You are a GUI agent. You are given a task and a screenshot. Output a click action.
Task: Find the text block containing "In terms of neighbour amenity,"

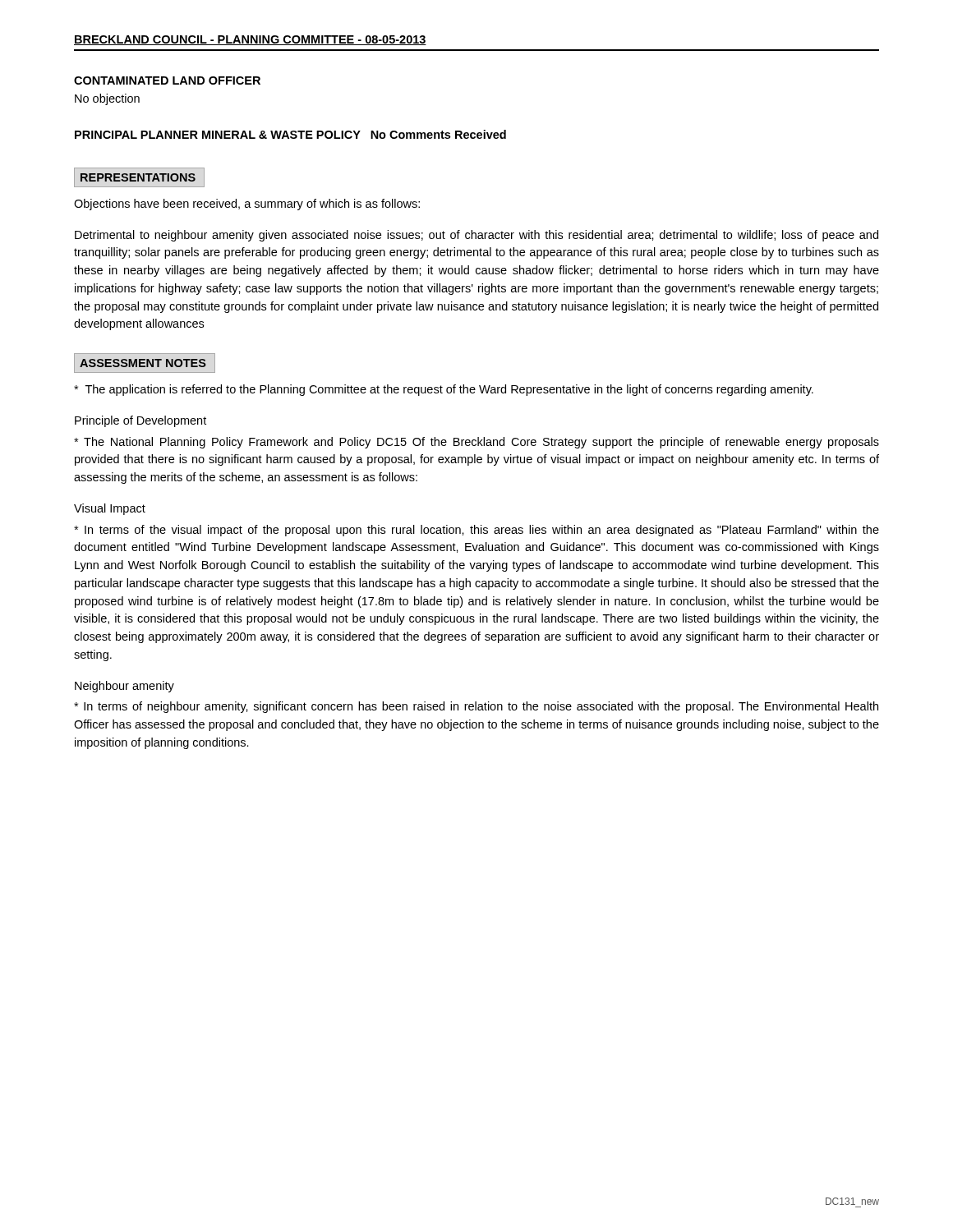476,724
